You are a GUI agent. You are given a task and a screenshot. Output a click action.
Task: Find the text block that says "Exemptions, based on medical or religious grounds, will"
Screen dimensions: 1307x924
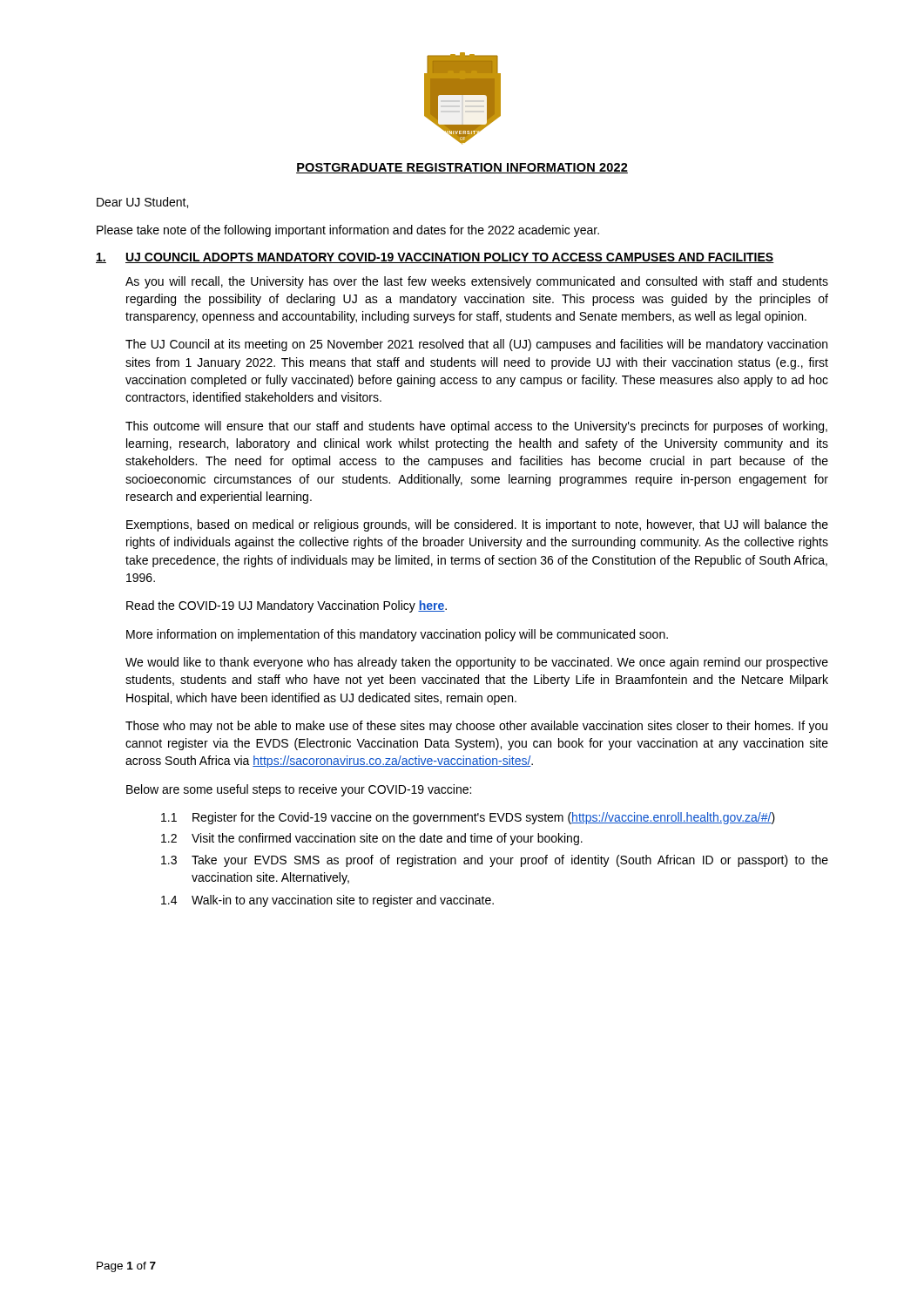point(477,551)
